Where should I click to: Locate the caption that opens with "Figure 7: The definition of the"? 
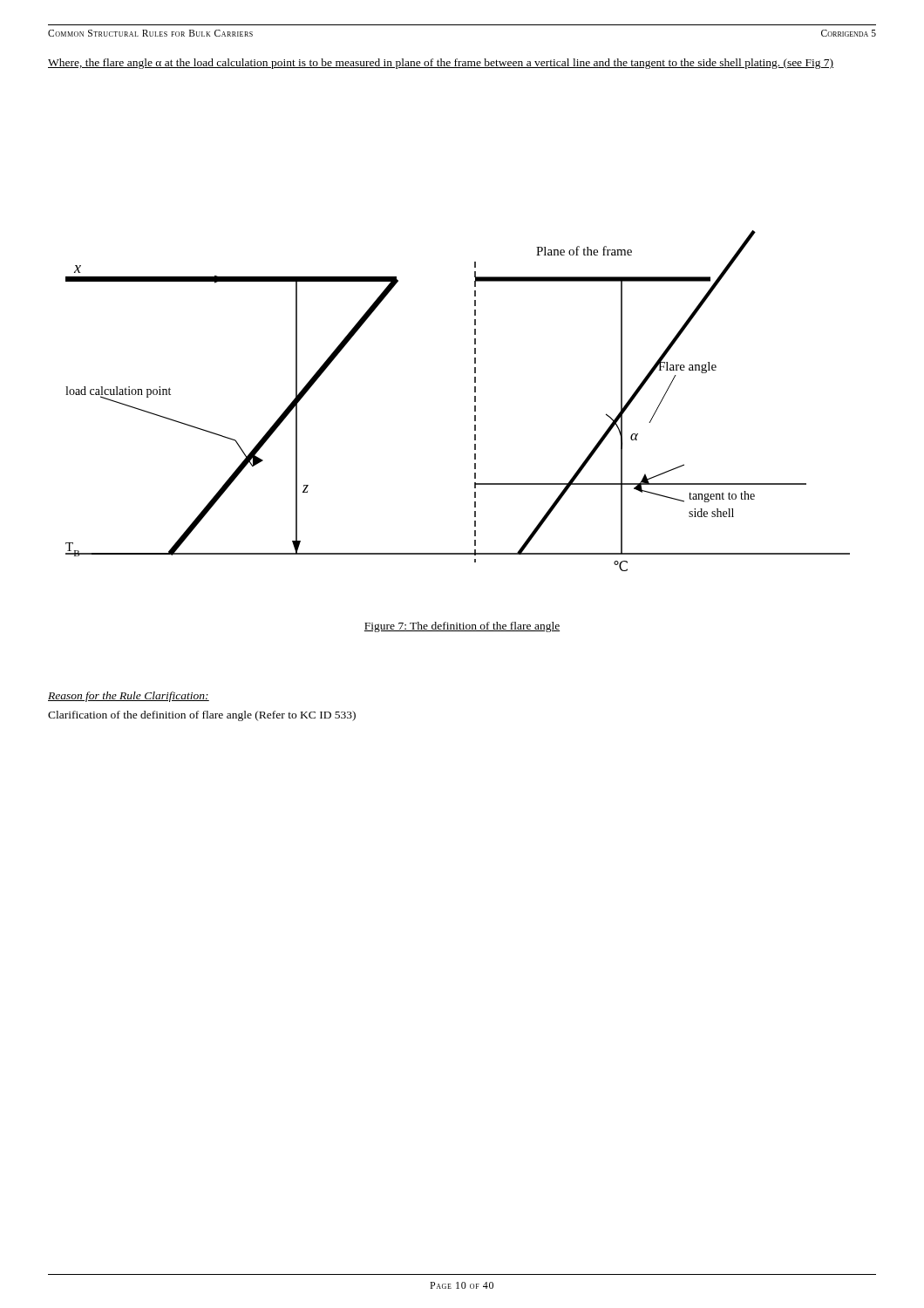462,626
